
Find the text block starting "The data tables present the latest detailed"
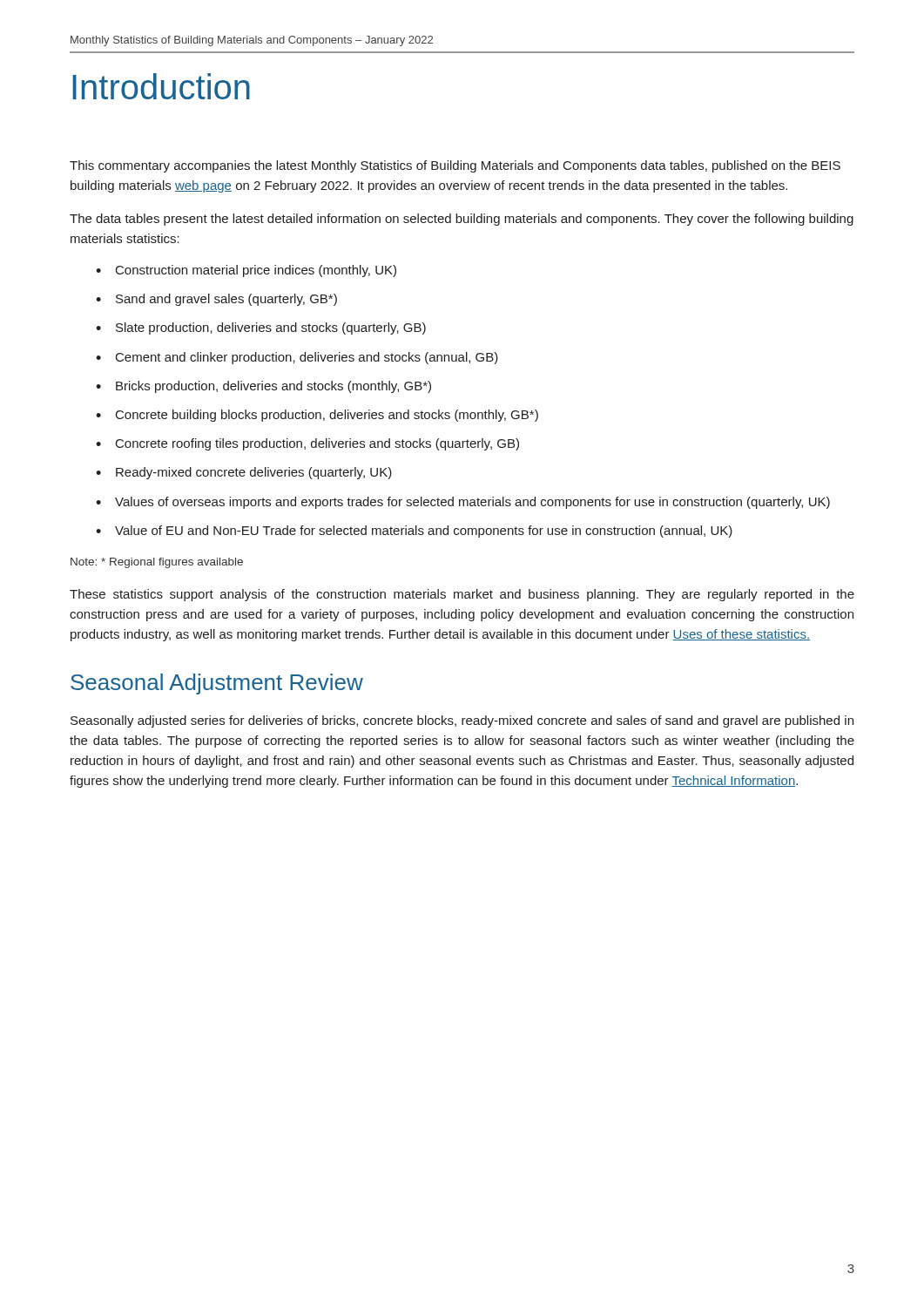pos(462,228)
